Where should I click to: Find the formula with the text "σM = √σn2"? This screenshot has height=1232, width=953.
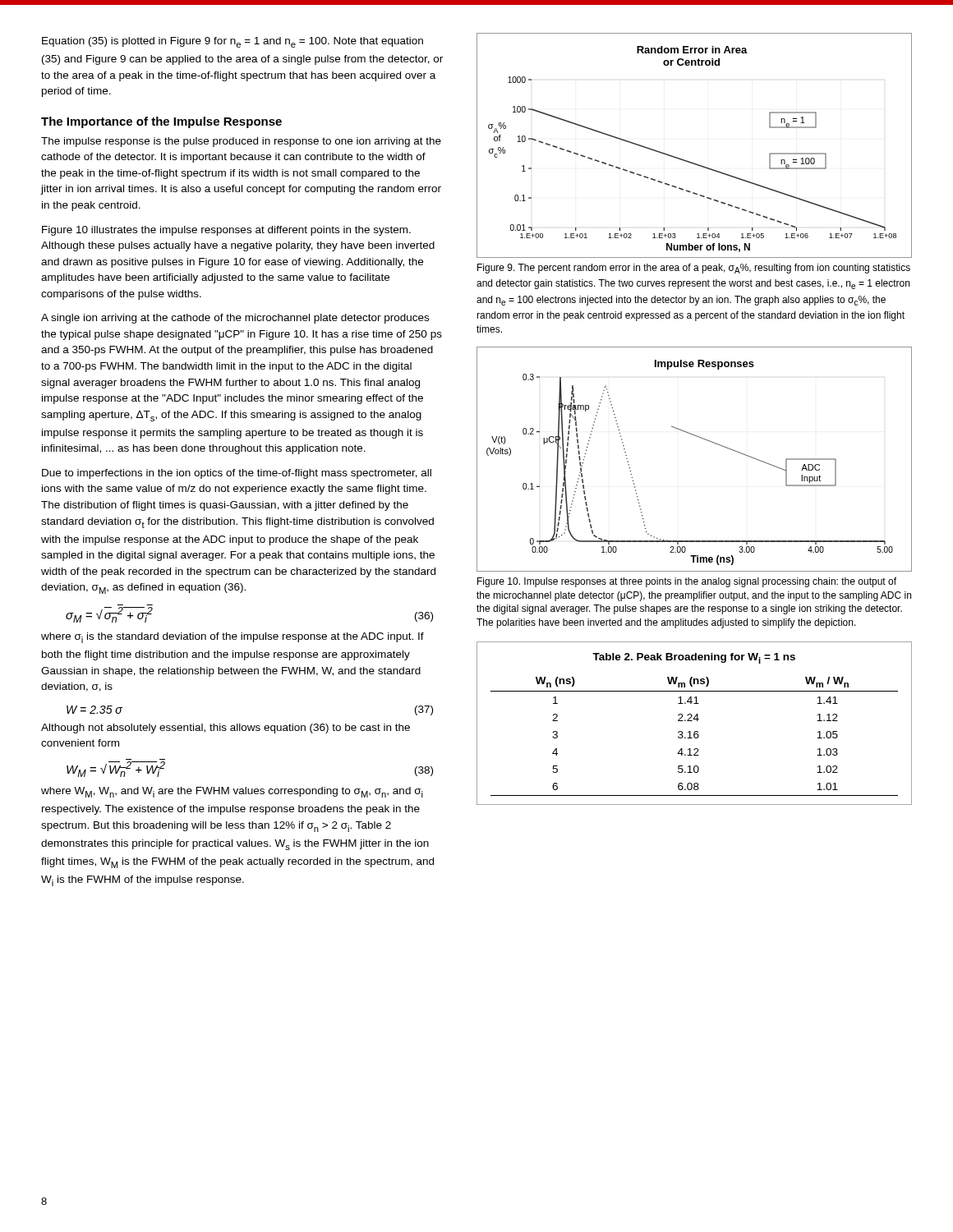pos(100,615)
